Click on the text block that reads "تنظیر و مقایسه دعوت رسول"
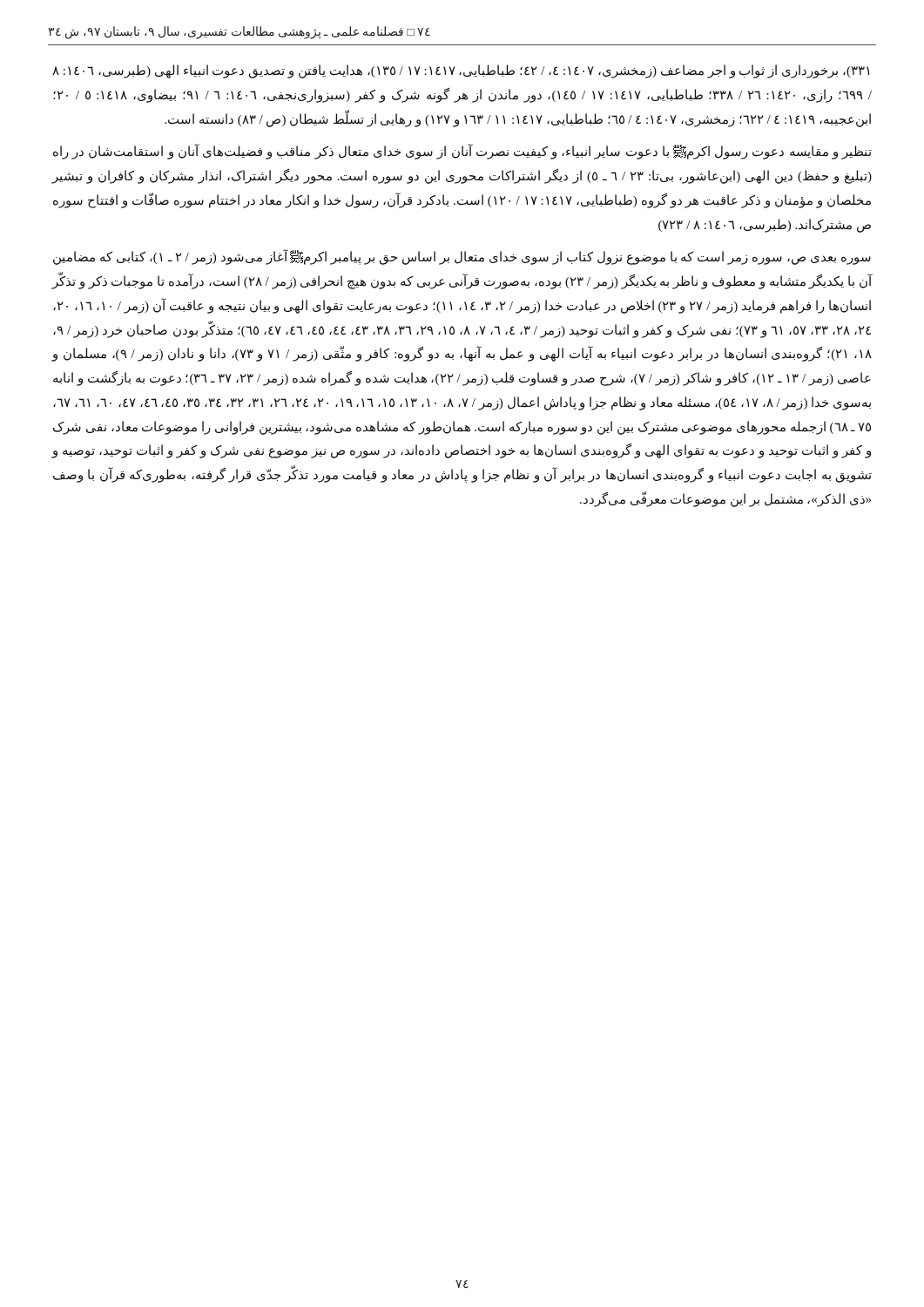 [x=462, y=189]
